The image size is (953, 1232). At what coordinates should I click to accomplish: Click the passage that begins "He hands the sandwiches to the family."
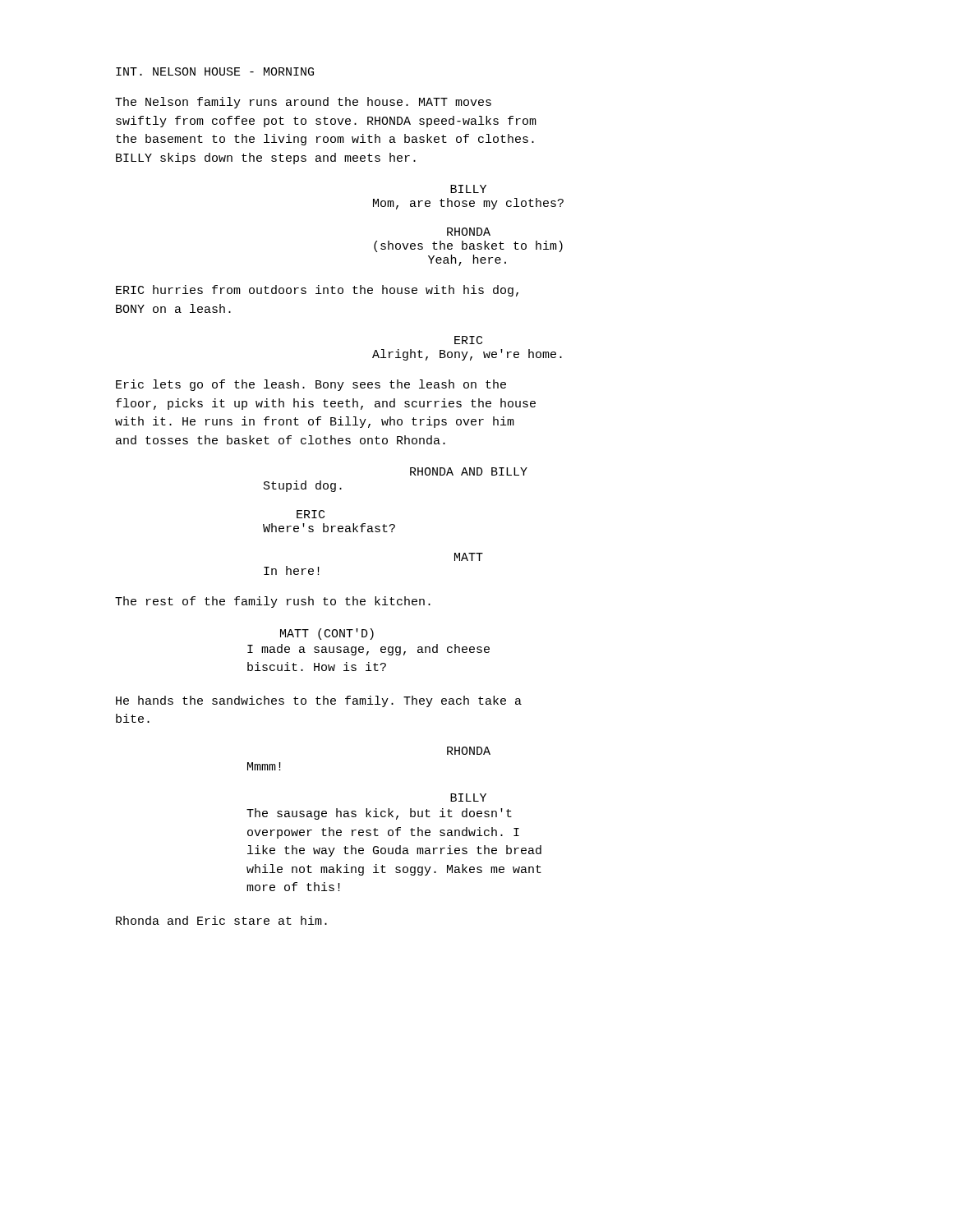pyautogui.click(x=318, y=711)
